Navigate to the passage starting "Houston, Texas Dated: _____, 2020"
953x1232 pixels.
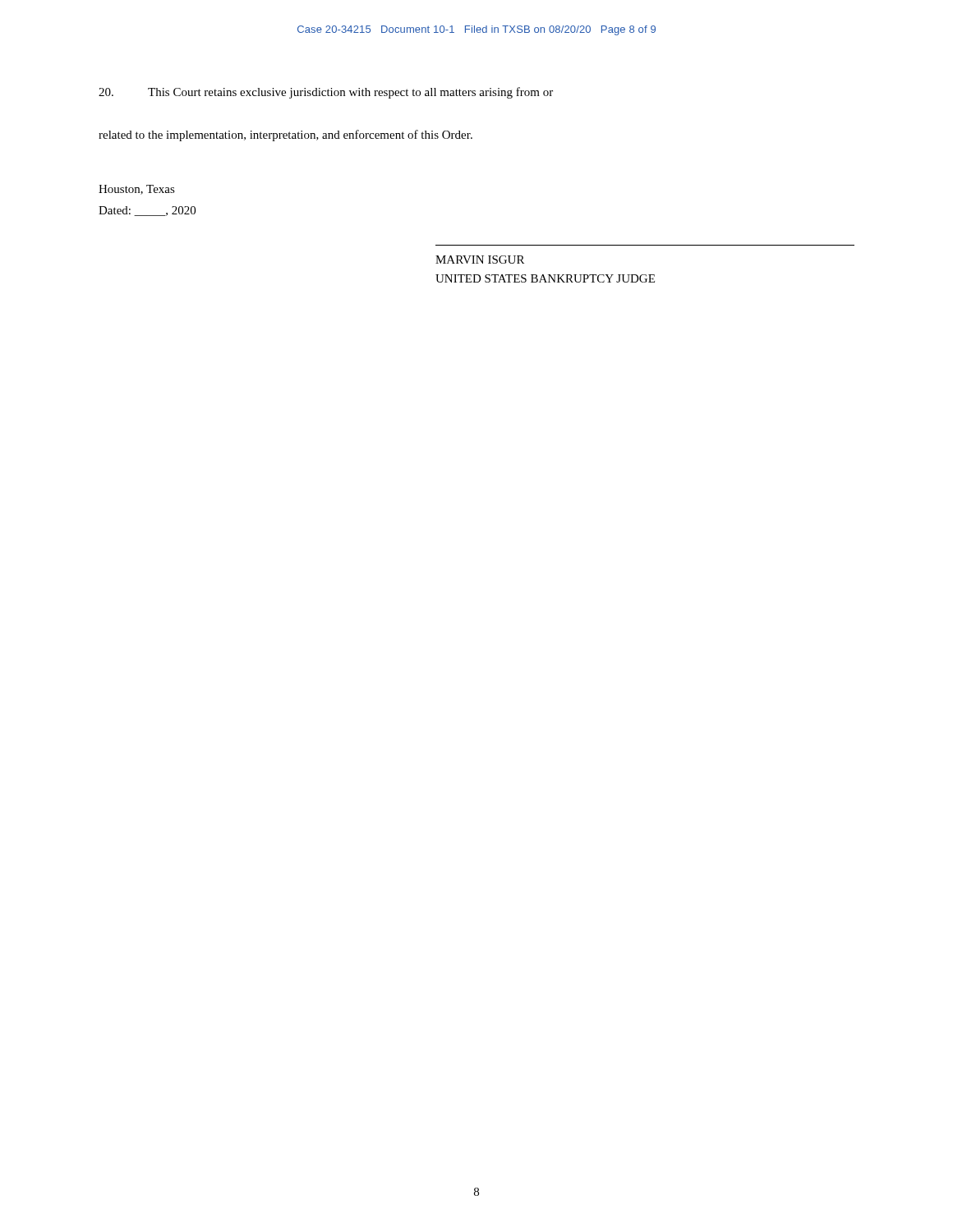pos(147,199)
